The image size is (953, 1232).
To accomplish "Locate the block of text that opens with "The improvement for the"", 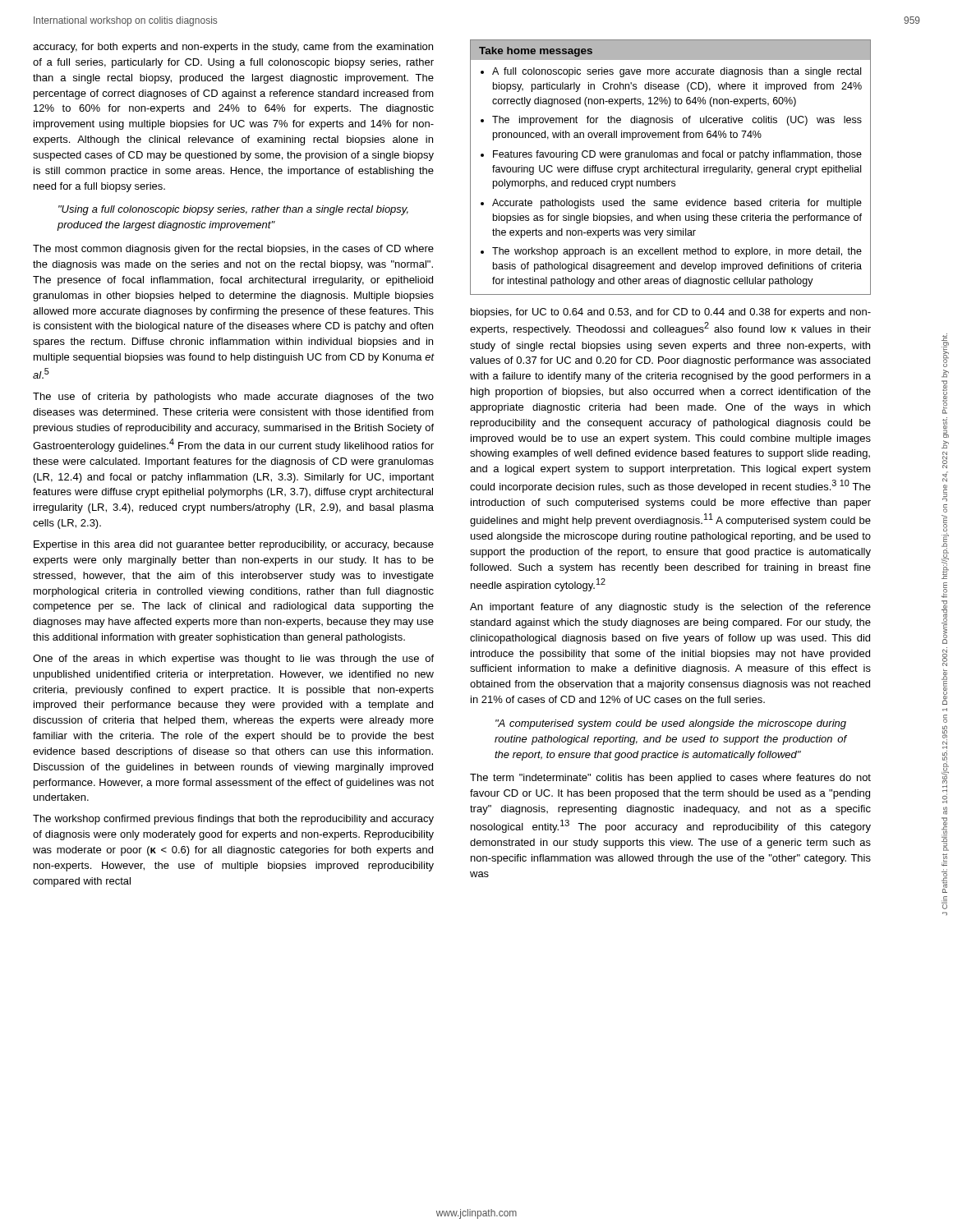I will click(677, 127).
